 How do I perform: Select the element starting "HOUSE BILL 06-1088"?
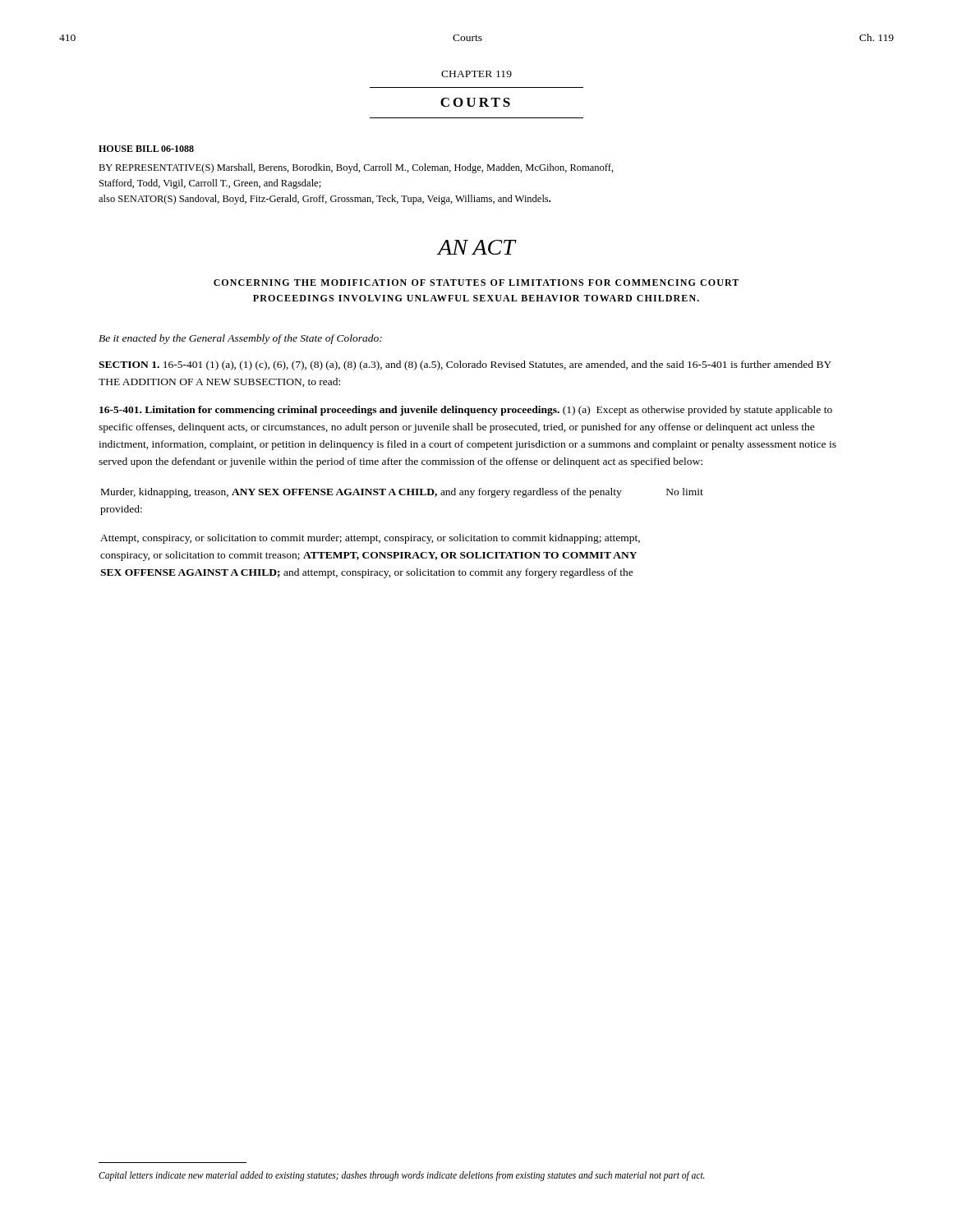[x=146, y=149]
